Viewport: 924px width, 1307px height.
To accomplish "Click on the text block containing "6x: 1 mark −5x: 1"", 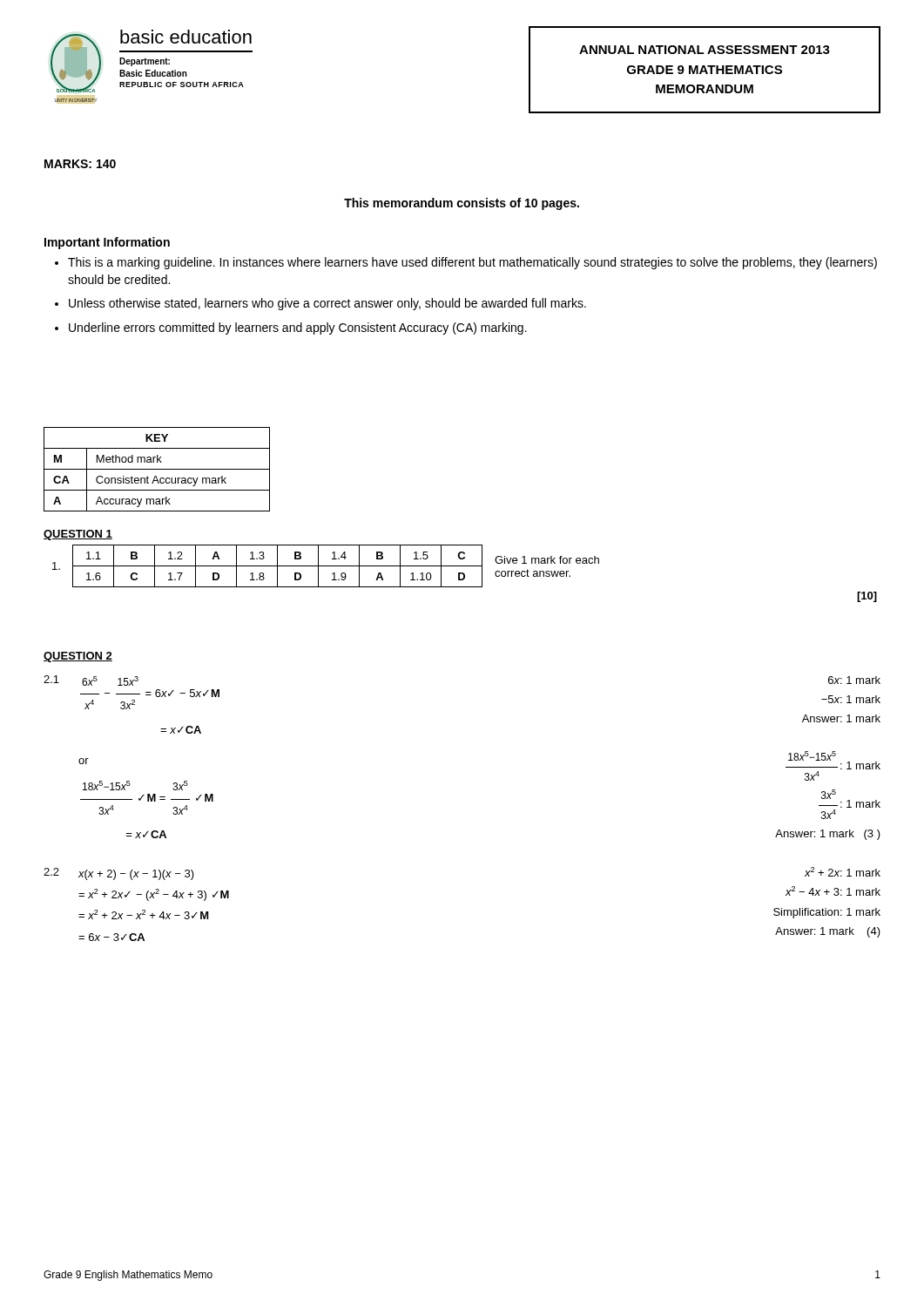I will point(828,757).
